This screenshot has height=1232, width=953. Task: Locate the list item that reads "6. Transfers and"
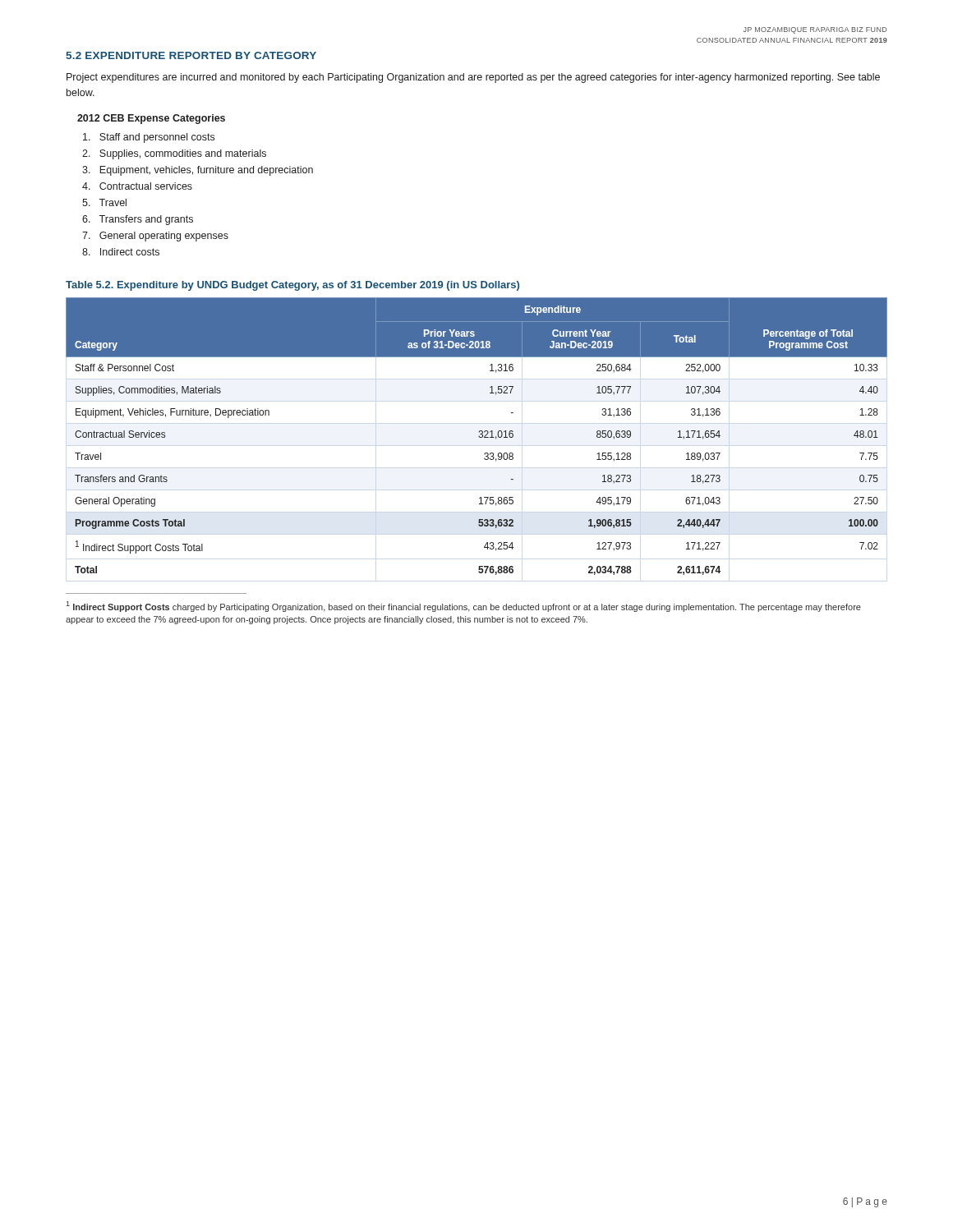tap(138, 219)
